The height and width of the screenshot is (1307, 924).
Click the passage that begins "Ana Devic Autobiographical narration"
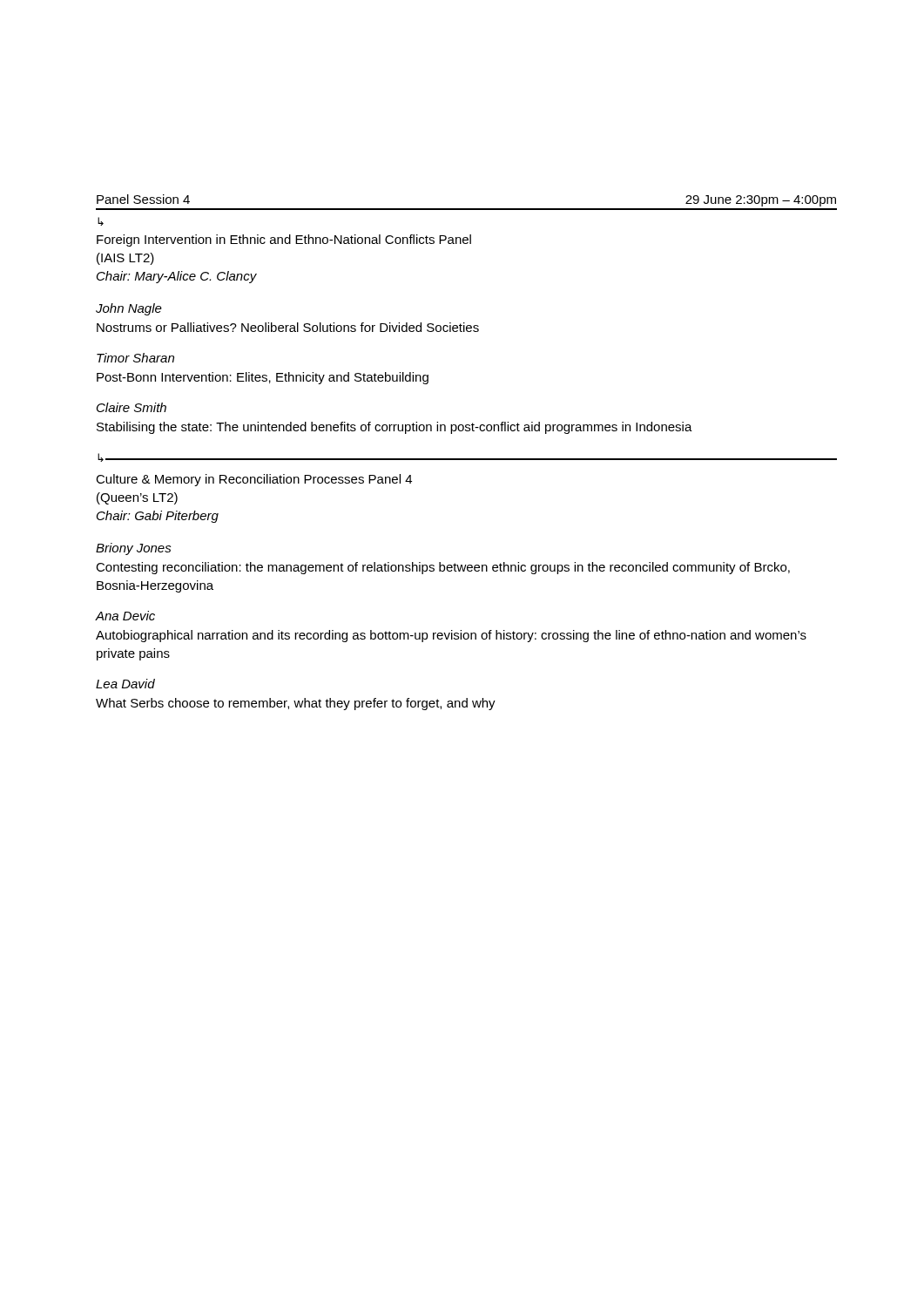tap(466, 634)
